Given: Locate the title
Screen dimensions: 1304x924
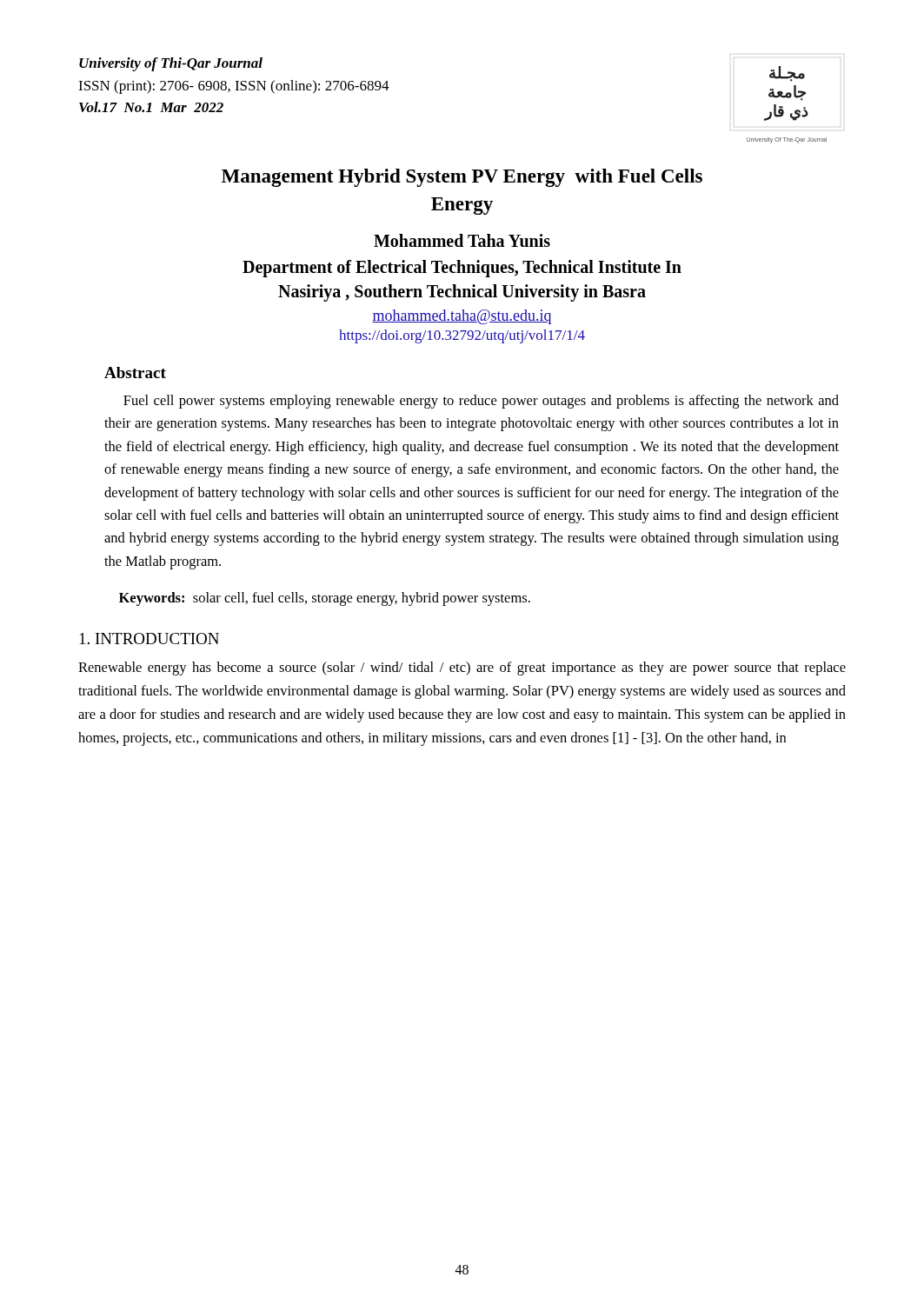Looking at the screenshot, I should pyautogui.click(x=462, y=176).
